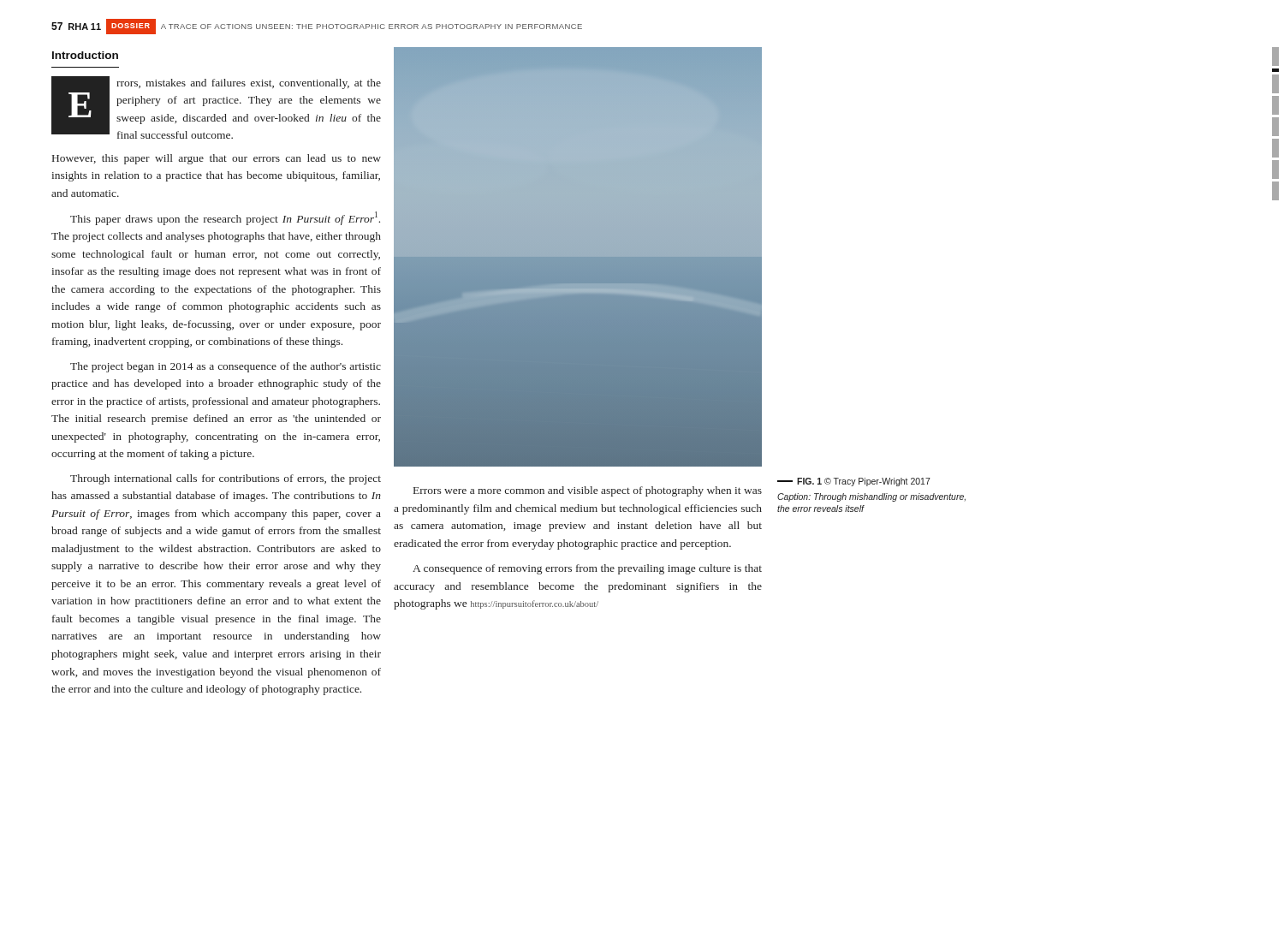Click on the block starting "The project began in 2014 as"
Image resolution: width=1284 pixels, height=952 pixels.
point(216,410)
